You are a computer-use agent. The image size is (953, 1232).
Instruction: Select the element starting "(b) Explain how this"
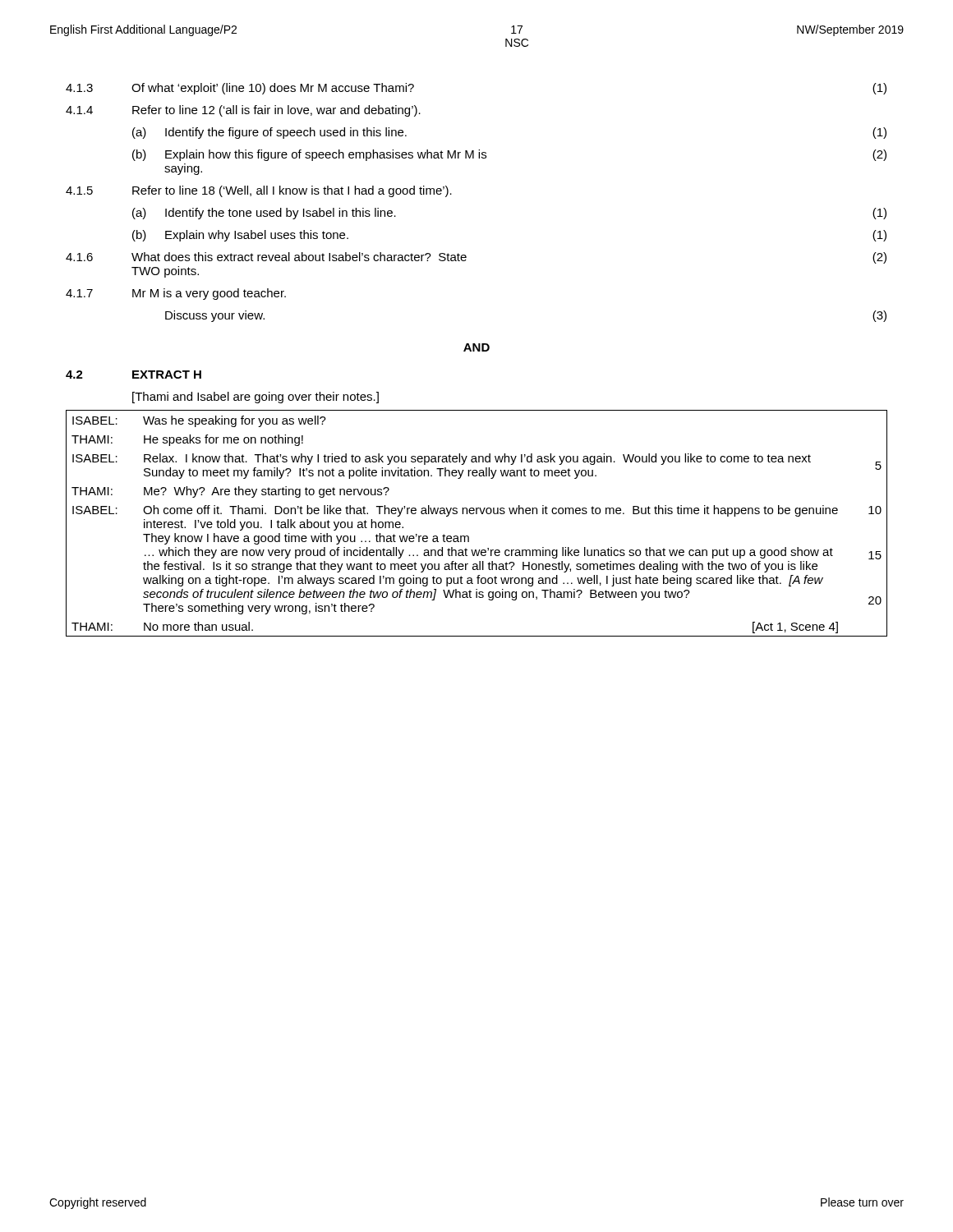click(321, 155)
